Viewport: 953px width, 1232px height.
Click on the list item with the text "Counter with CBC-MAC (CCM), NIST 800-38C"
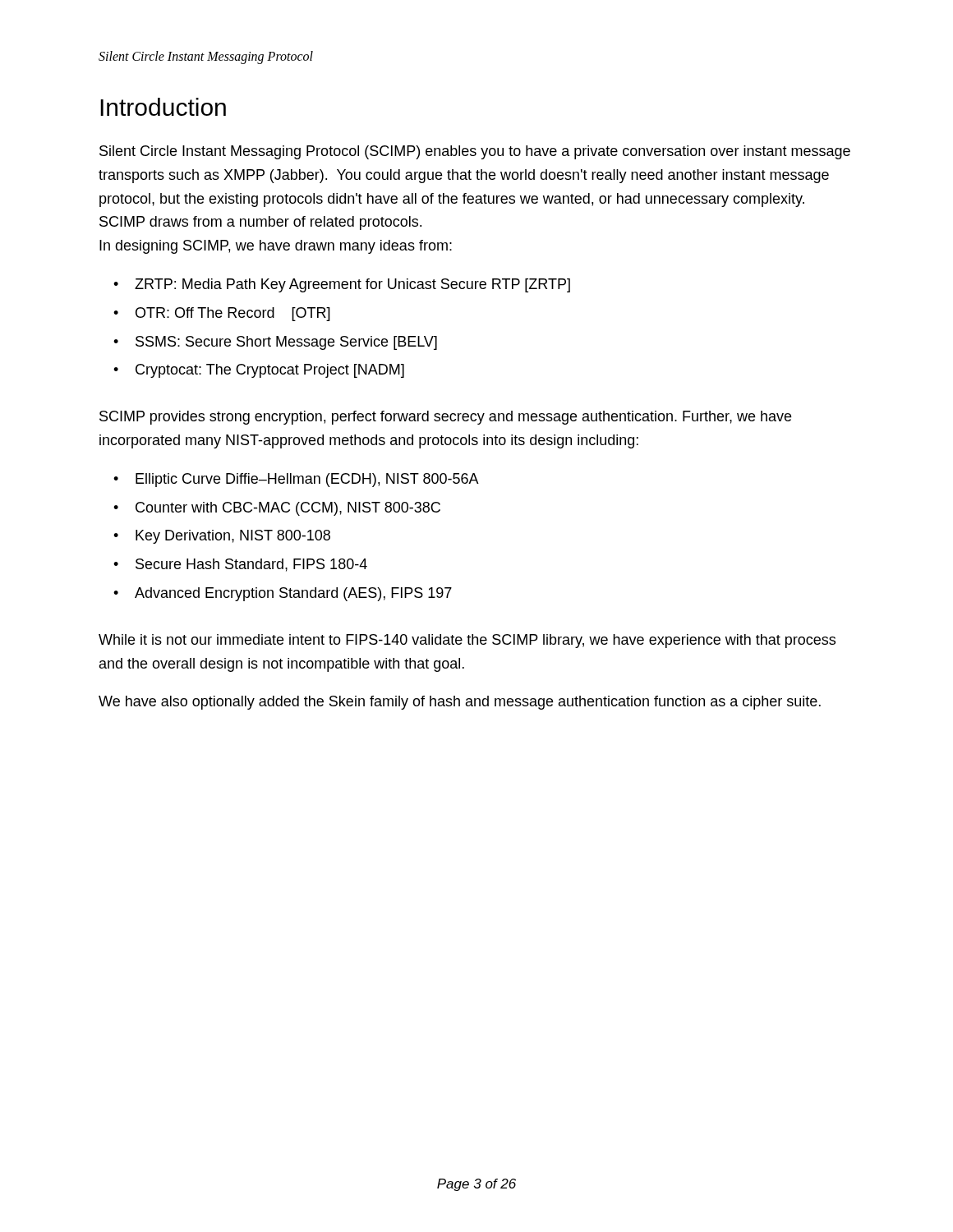click(x=288, y=507)
